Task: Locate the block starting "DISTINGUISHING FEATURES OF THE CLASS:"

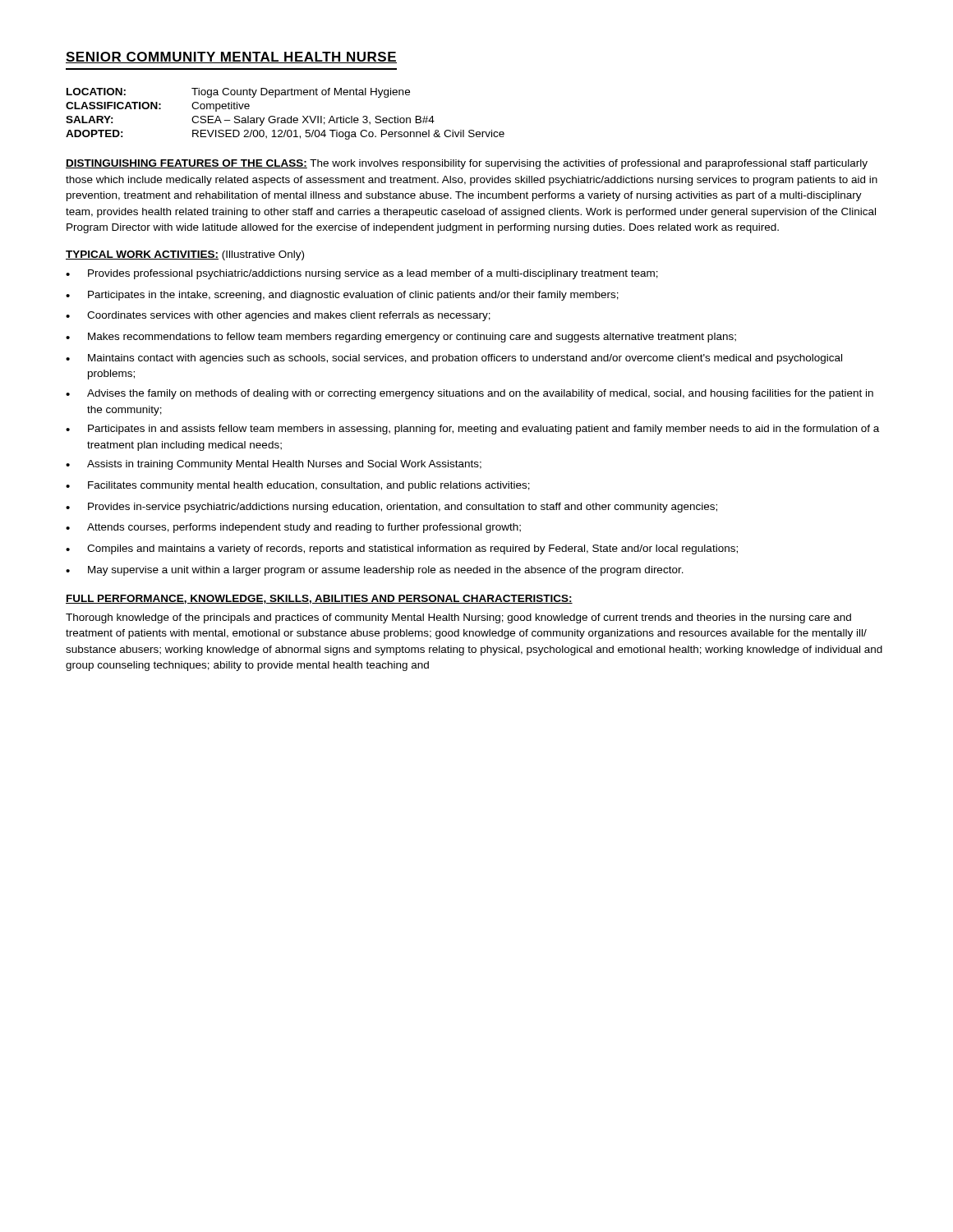Action: [x=472, y=195]
